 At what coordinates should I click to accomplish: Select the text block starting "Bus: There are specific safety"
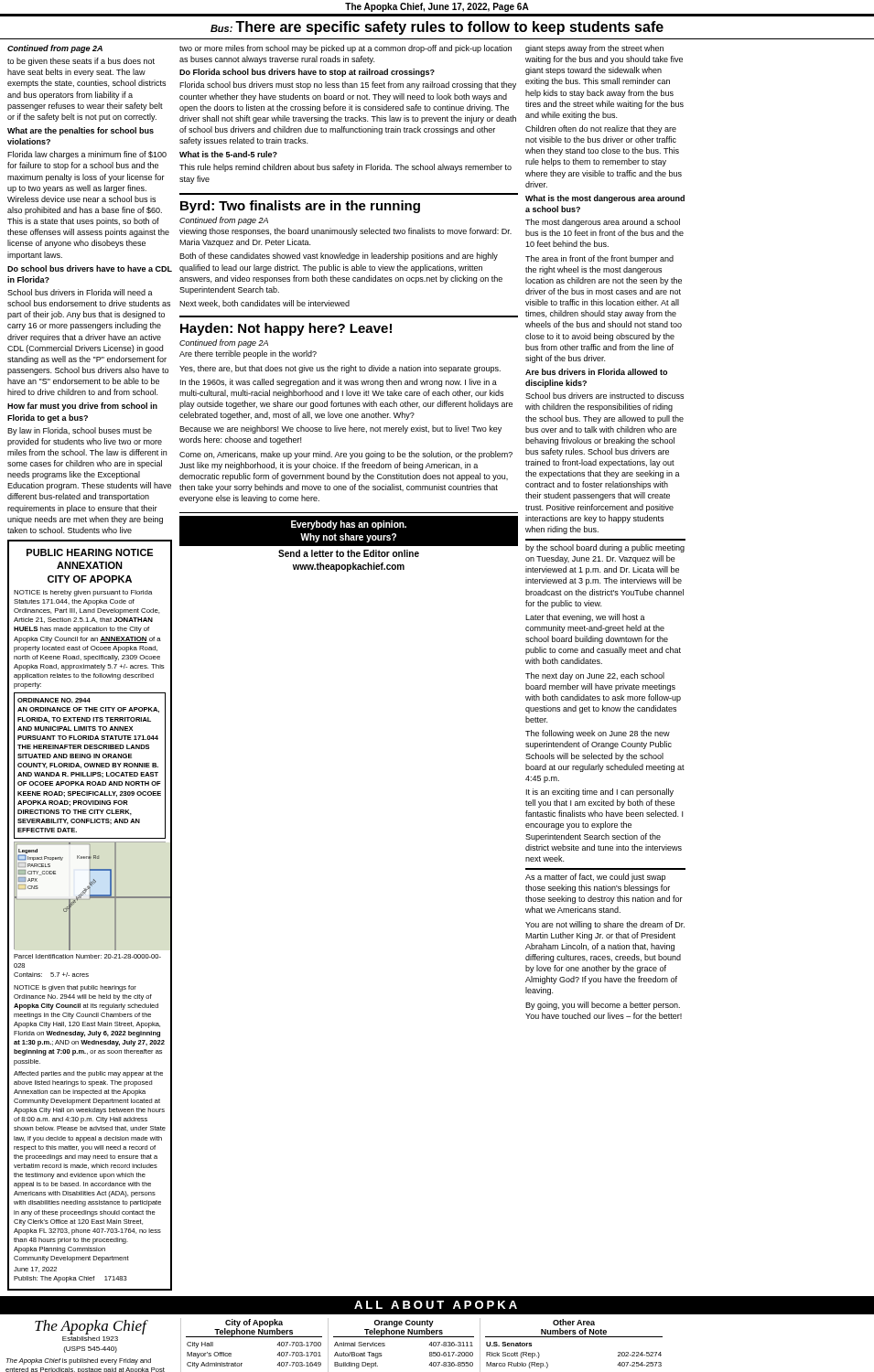tap(437, 27)
